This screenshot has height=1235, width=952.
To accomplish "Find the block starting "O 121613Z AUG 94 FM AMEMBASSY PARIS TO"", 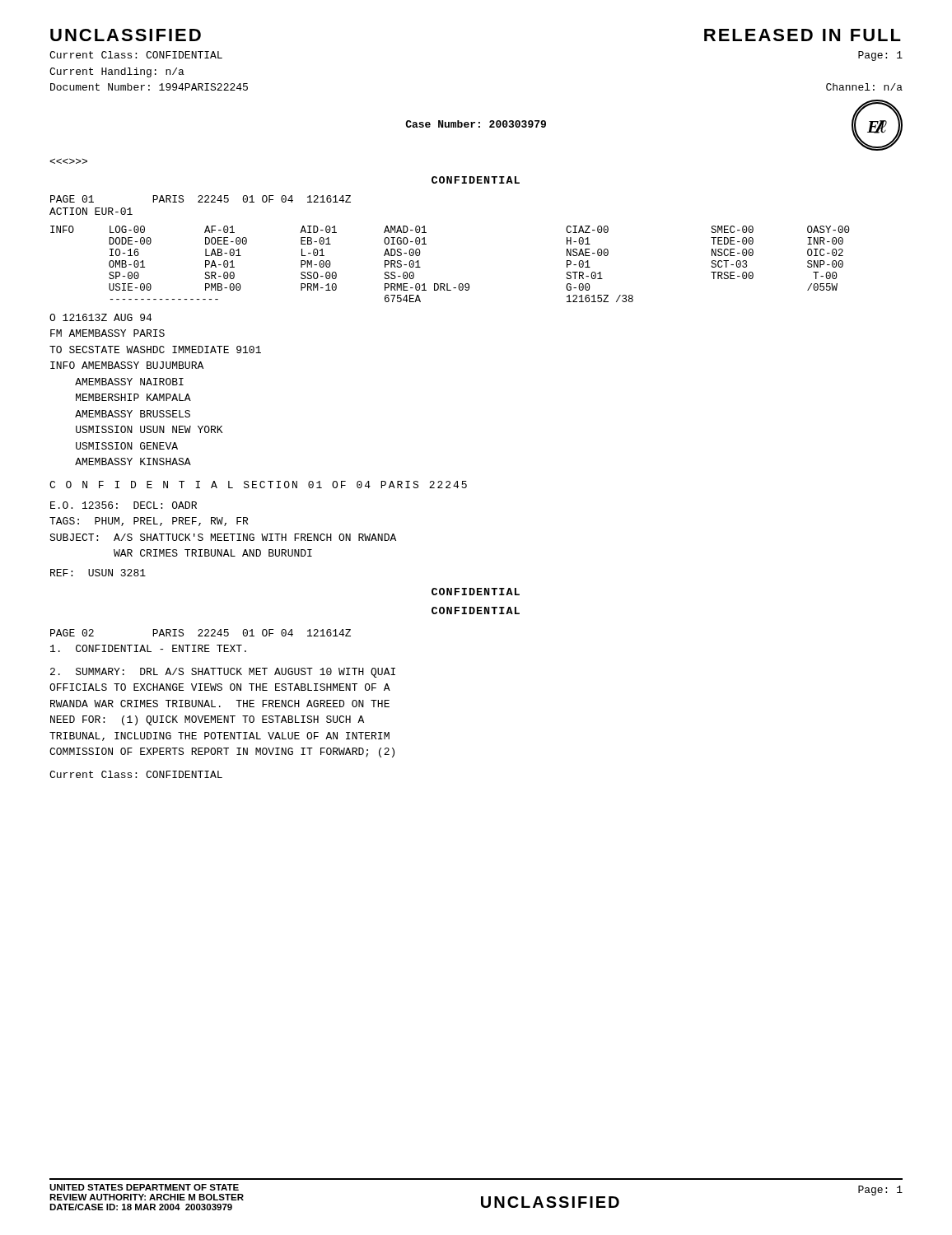I will click(155, 390).
